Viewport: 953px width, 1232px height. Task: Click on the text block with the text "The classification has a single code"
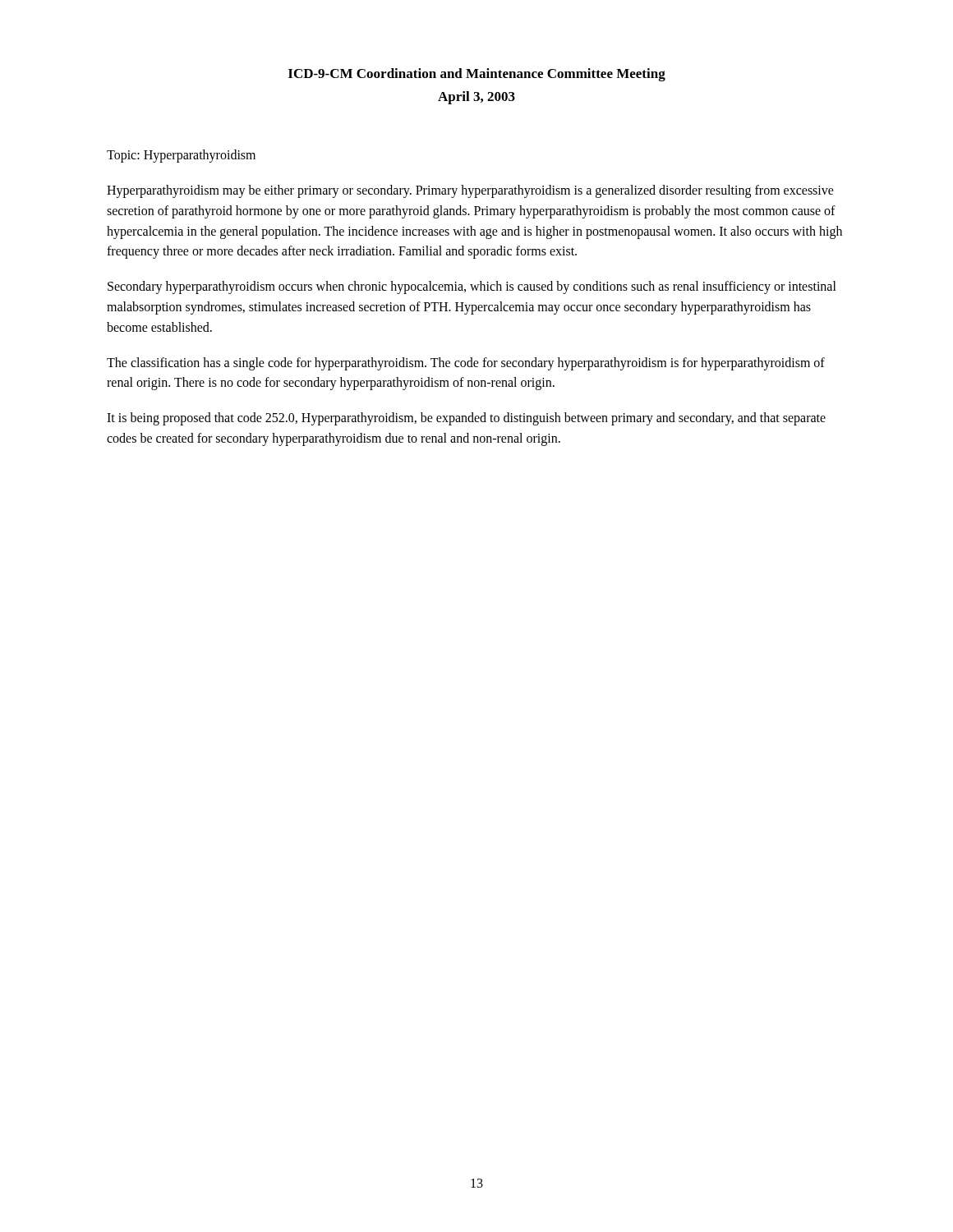click(x=466, y=372)
